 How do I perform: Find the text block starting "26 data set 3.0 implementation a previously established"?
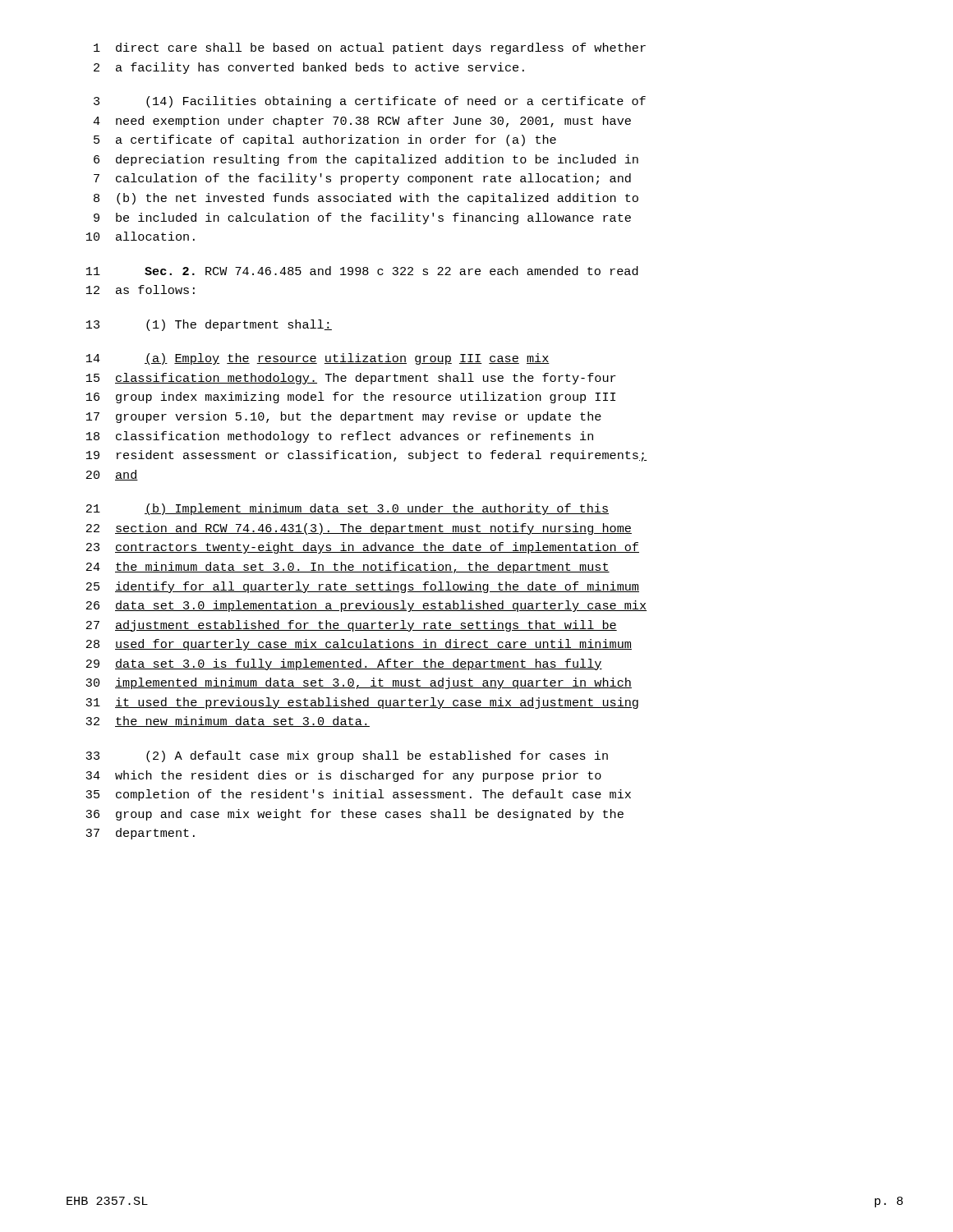(x=485, y=607)
